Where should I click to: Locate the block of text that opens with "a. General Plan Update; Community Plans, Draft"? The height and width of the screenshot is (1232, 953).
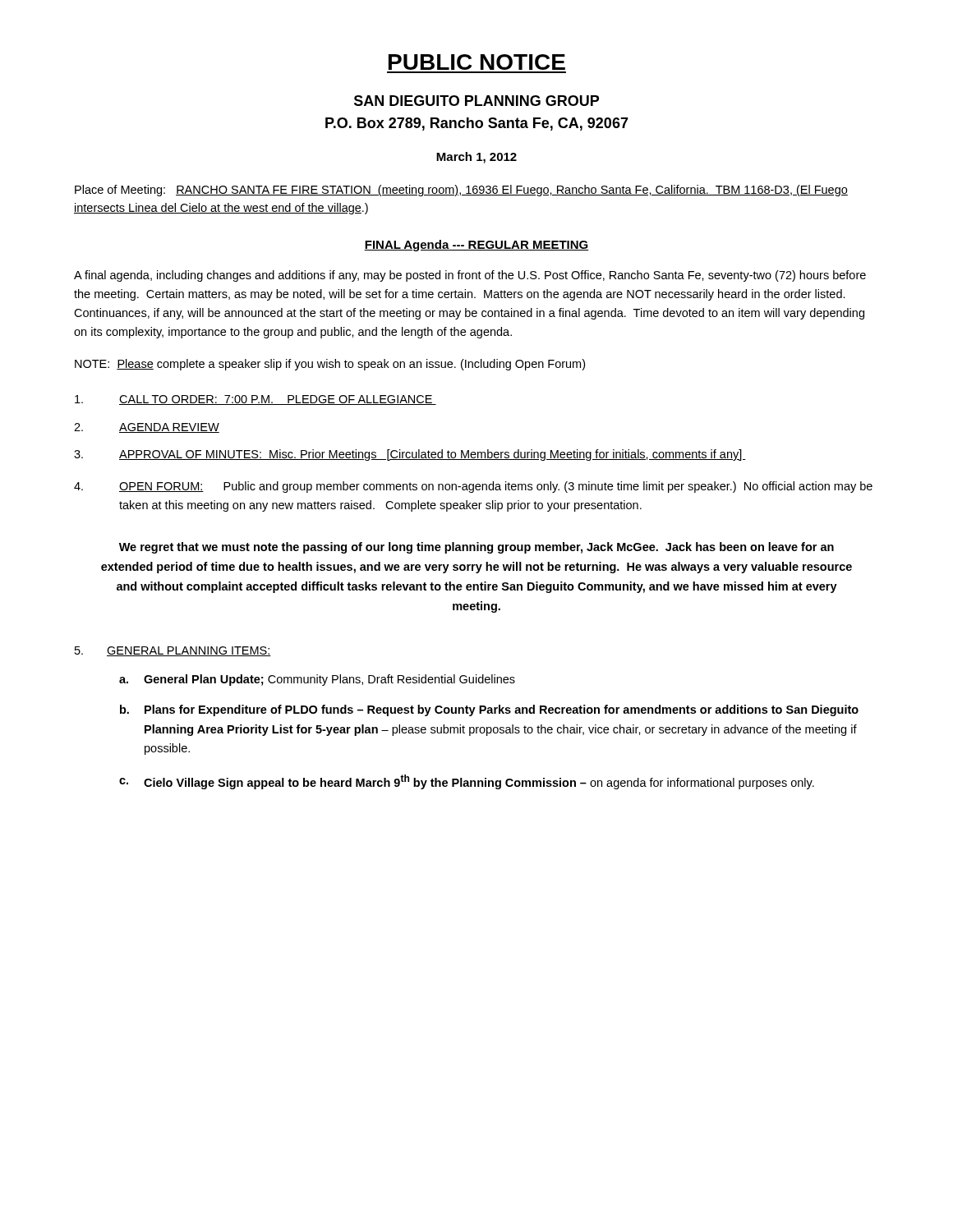(317, 680)
